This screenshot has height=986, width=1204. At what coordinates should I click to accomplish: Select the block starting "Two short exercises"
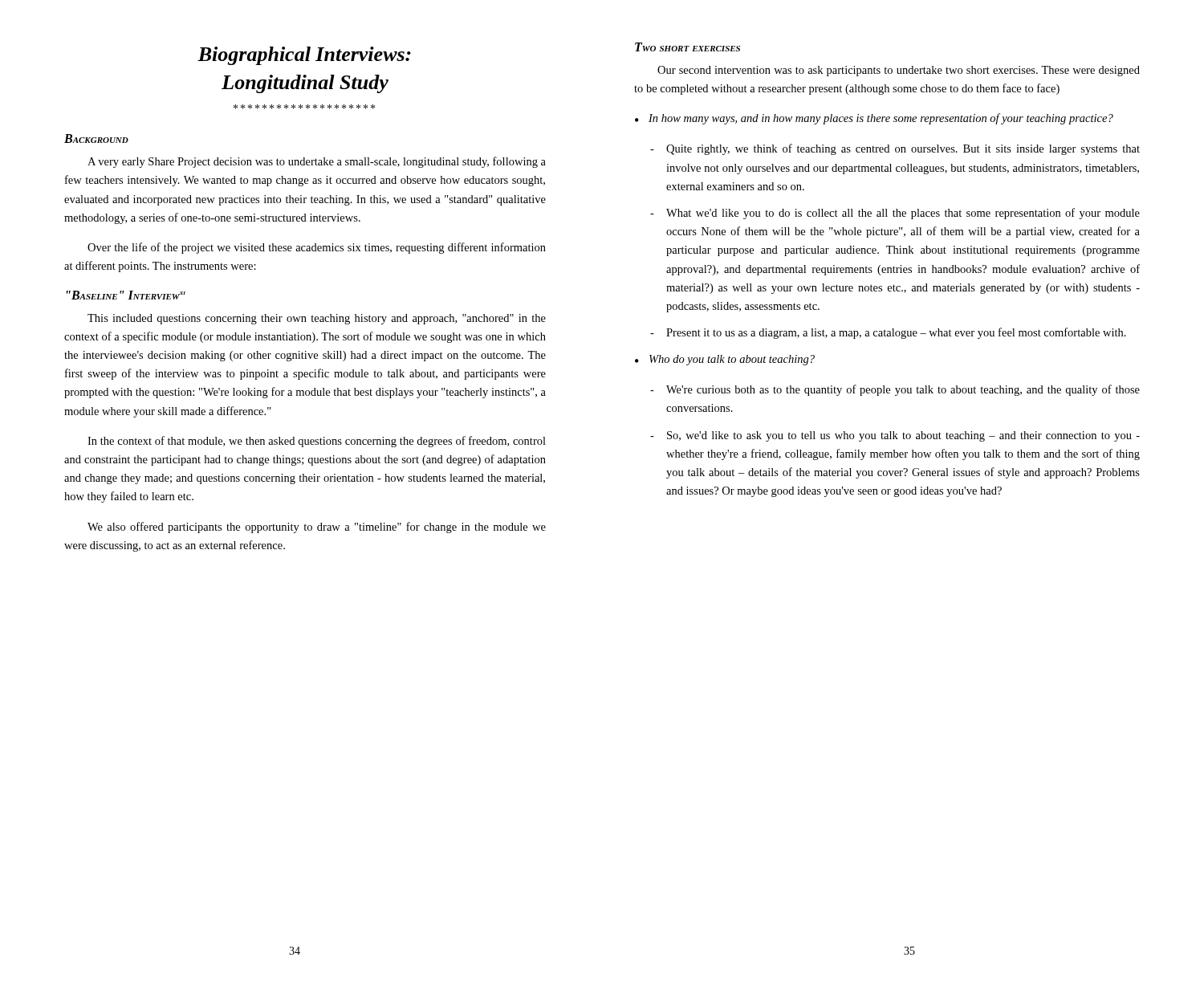[687, 47]
